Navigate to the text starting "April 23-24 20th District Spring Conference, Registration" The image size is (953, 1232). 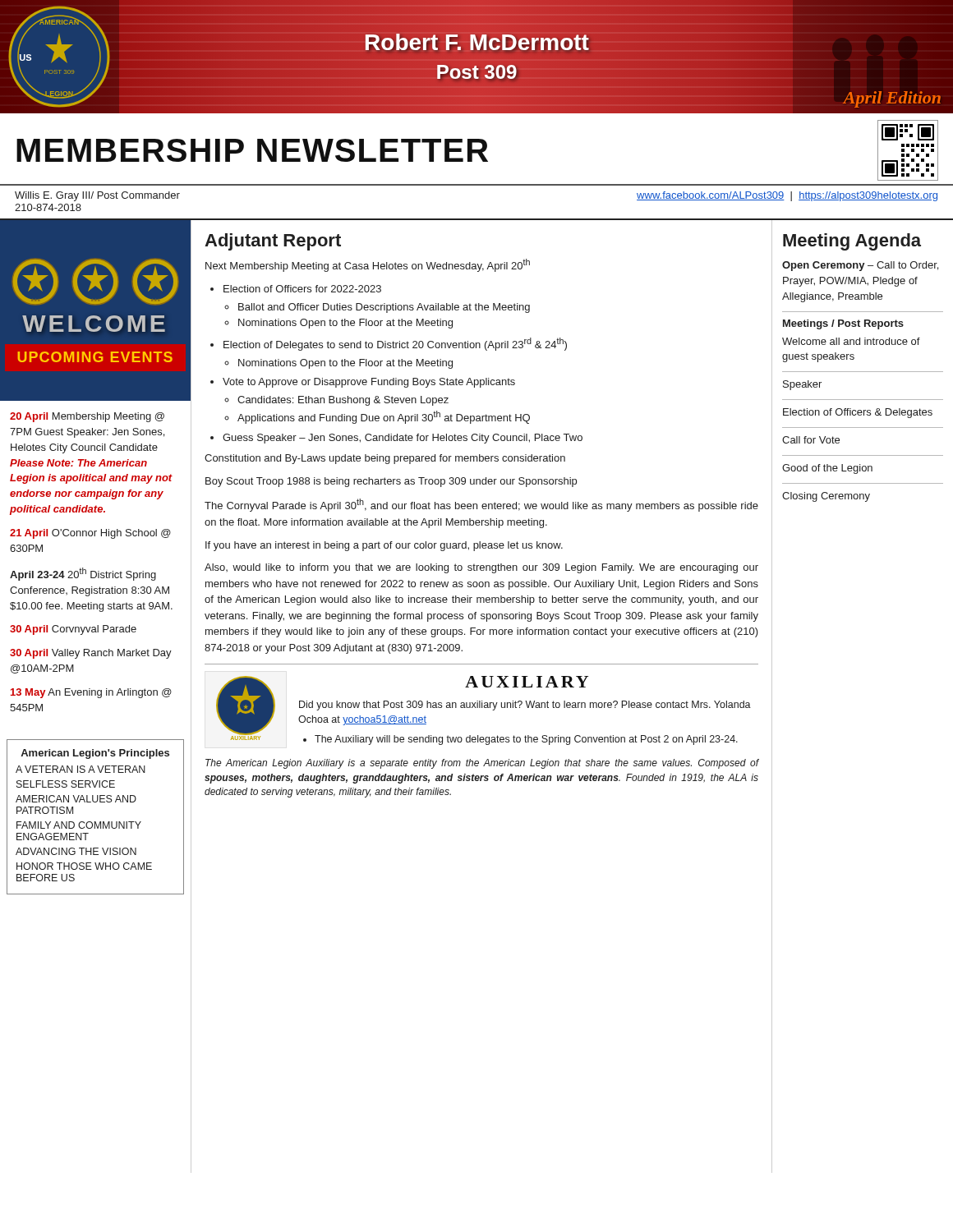tap(91, 589)
